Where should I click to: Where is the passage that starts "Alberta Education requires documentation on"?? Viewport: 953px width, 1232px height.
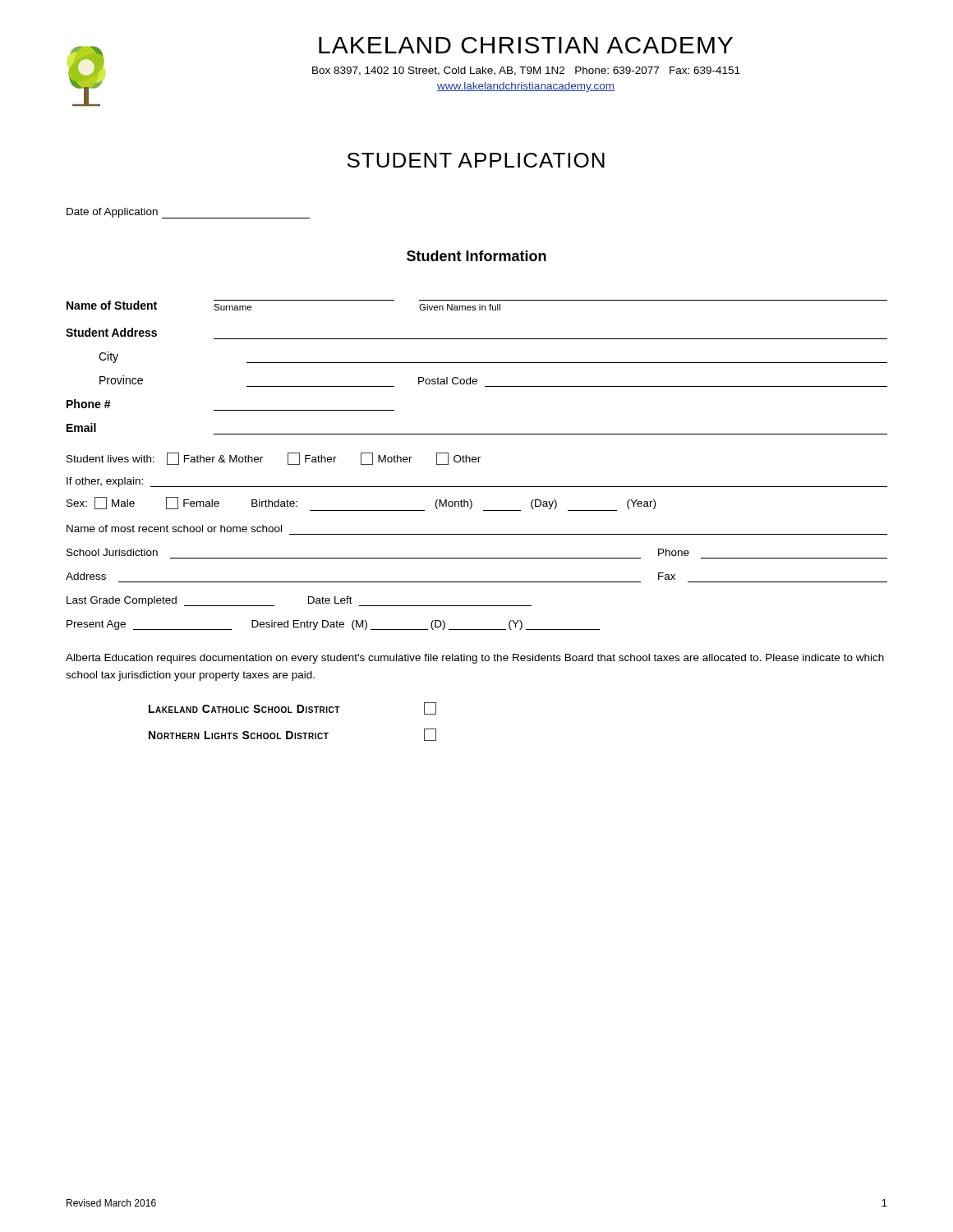coord(475,666)
